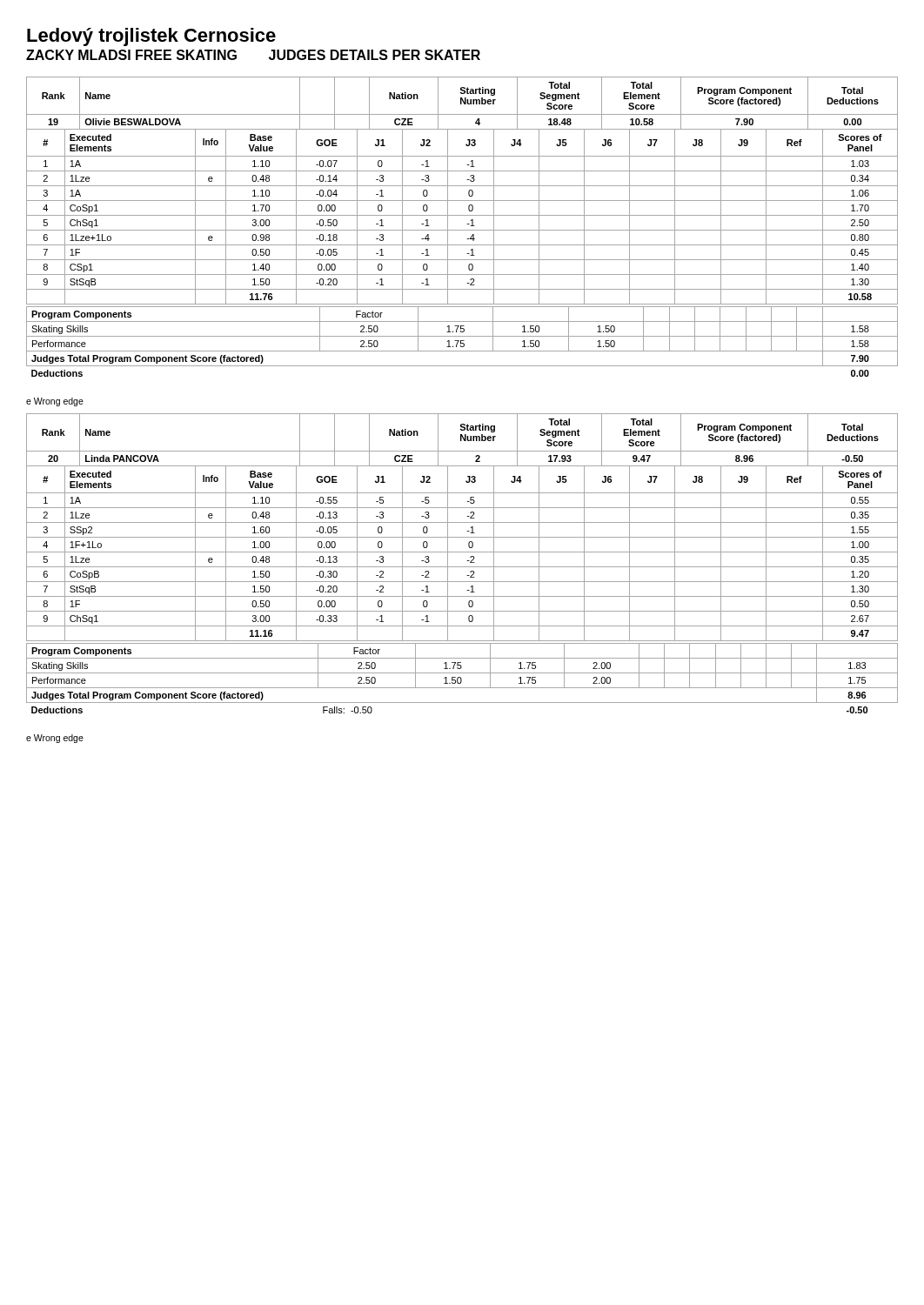
Task: Click on the table containing "Olivie BESWALDOVA"
Action: (x=462, y=228)
